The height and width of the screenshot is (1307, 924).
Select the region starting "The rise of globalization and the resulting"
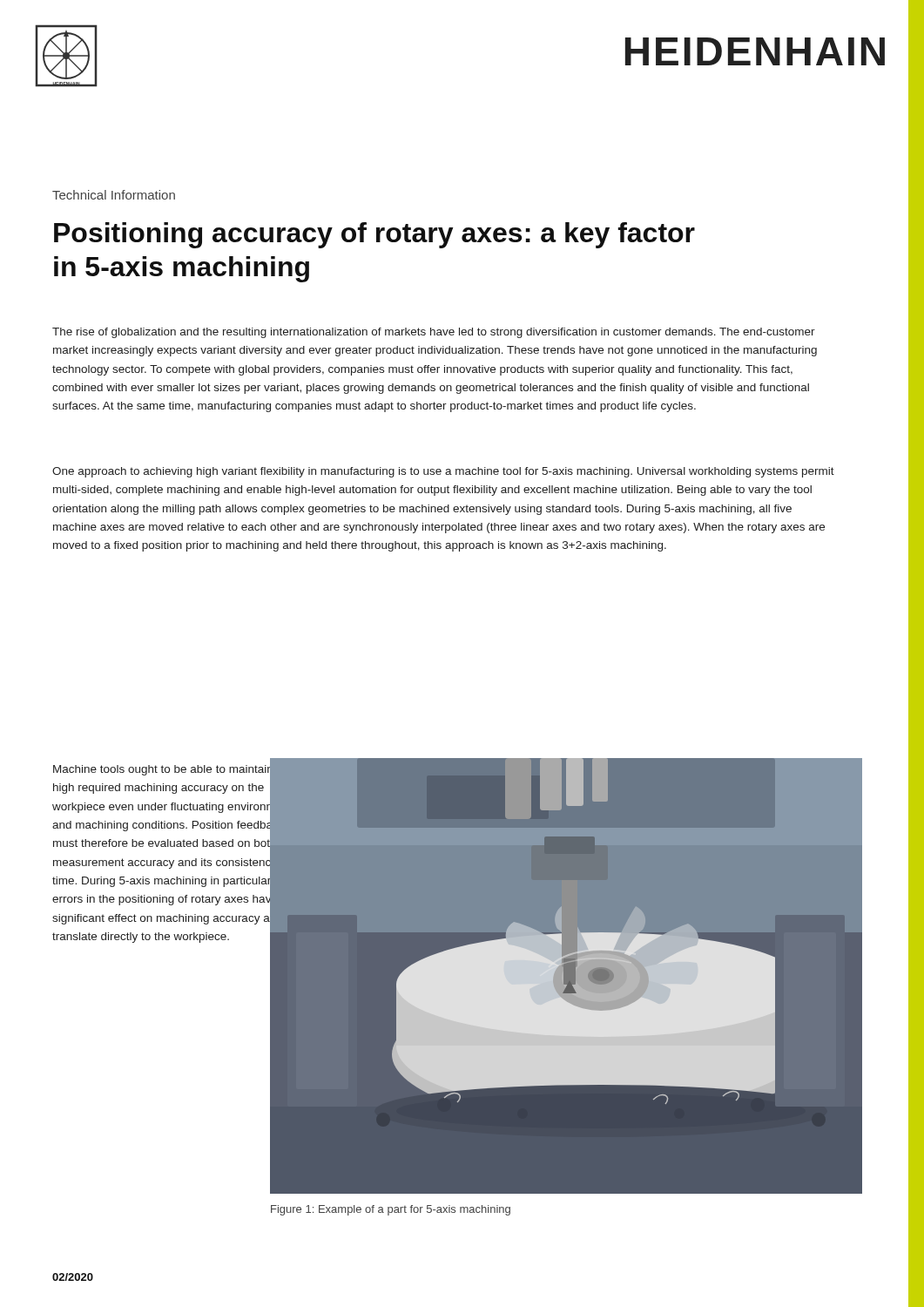click(435, 369)
